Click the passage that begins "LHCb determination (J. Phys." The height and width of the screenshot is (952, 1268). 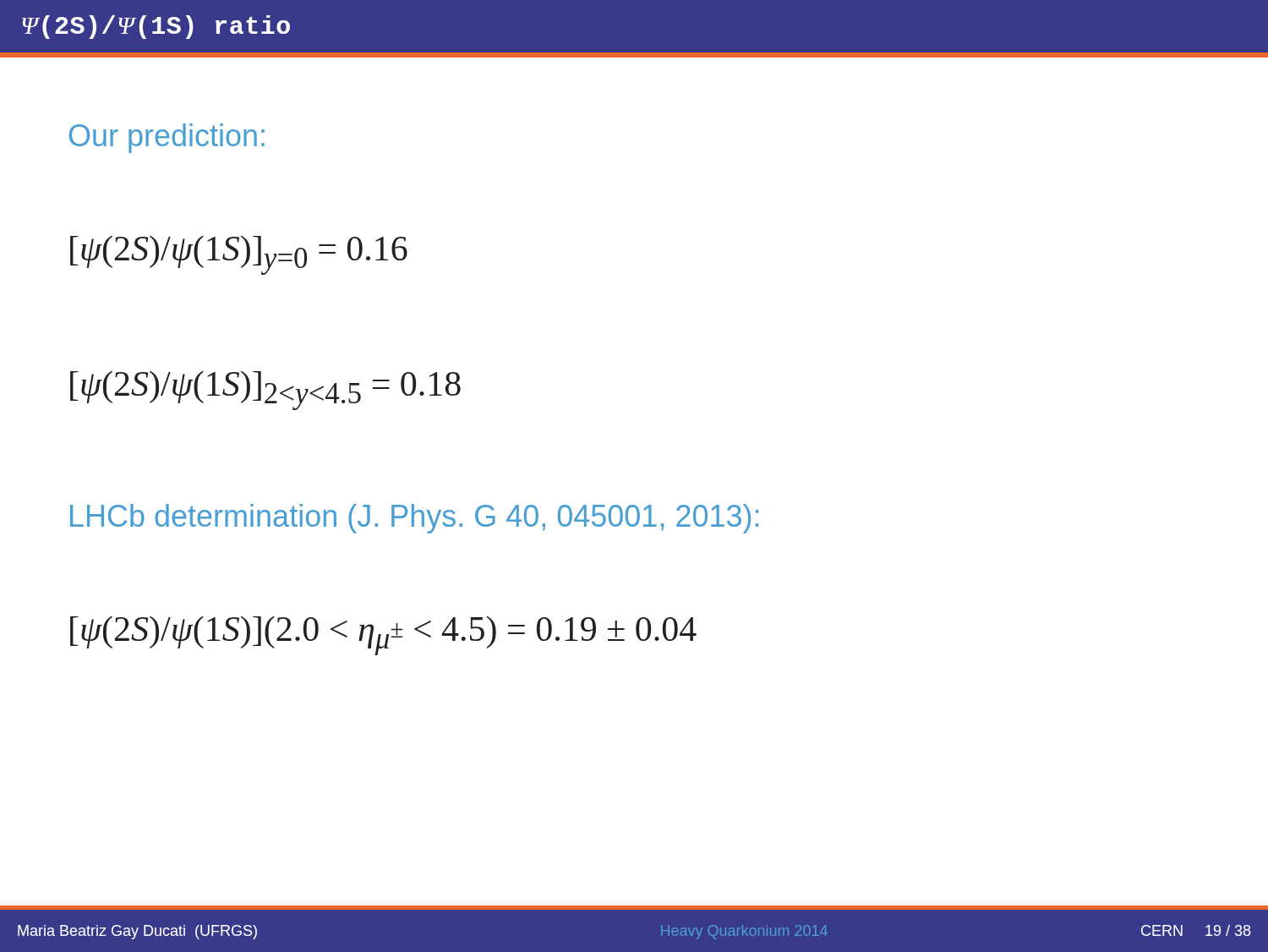[x=414, y=516]
